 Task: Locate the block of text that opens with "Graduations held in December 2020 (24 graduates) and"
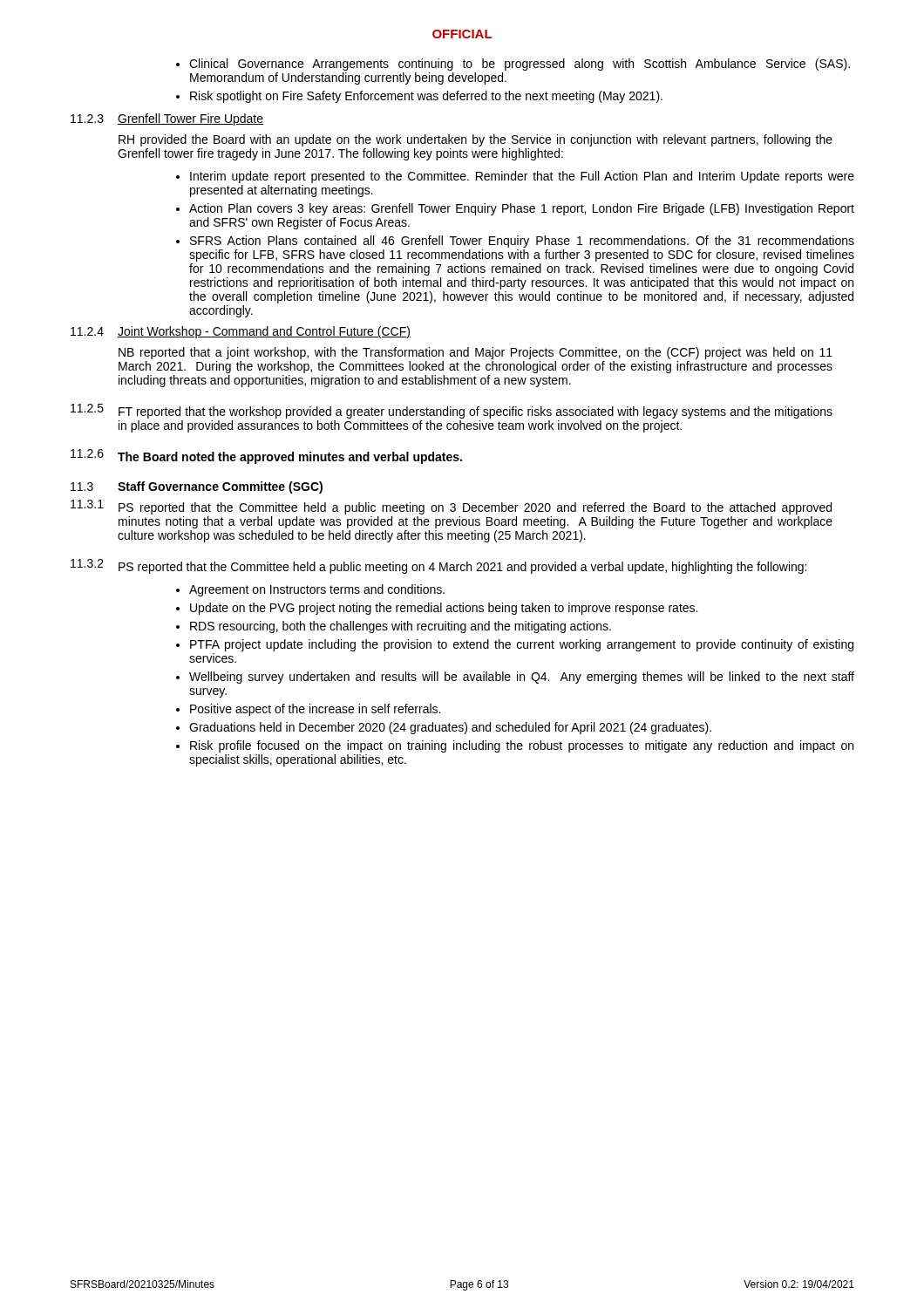(522, 727)
